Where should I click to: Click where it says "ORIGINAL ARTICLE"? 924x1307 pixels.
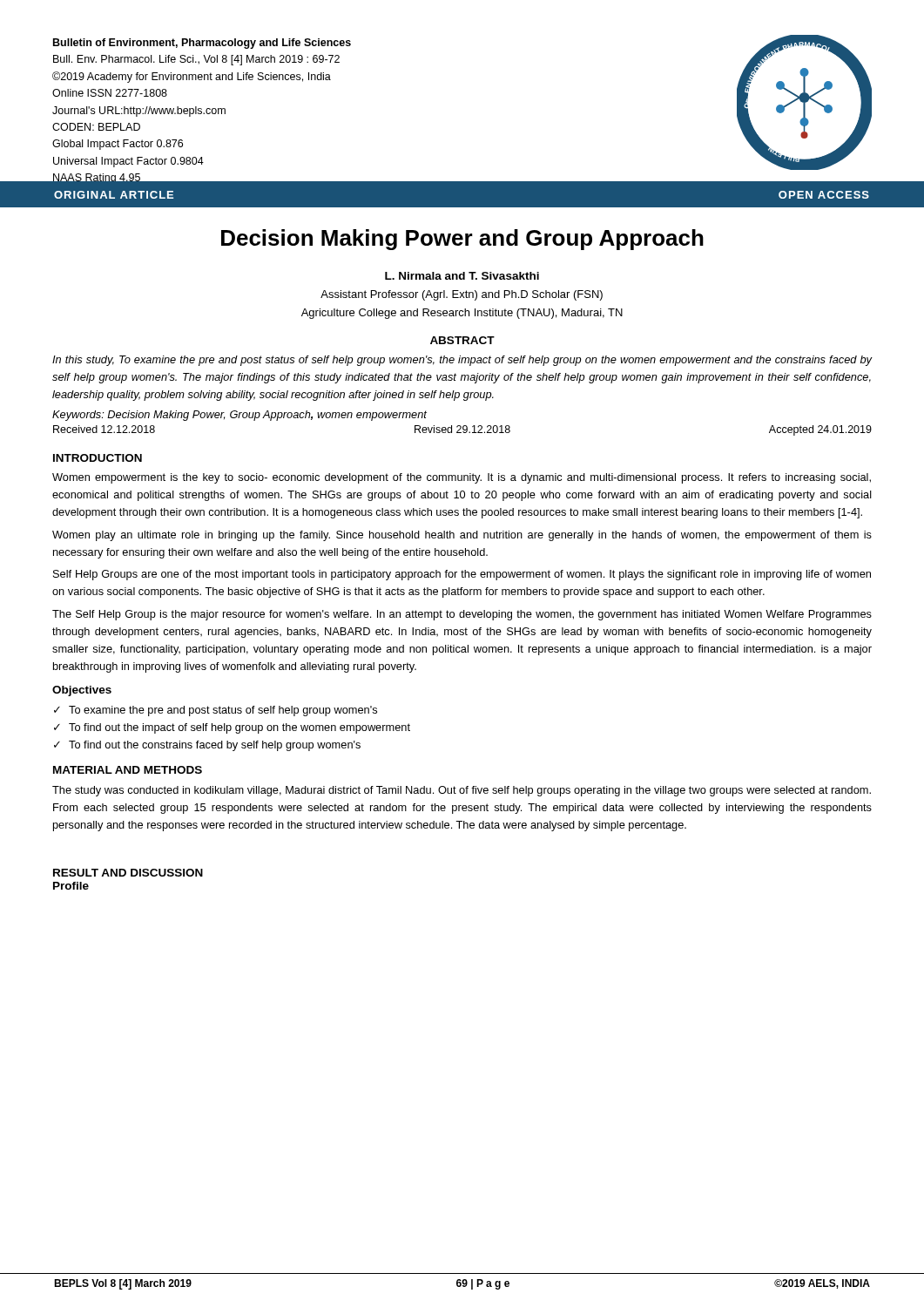(114, 194)
